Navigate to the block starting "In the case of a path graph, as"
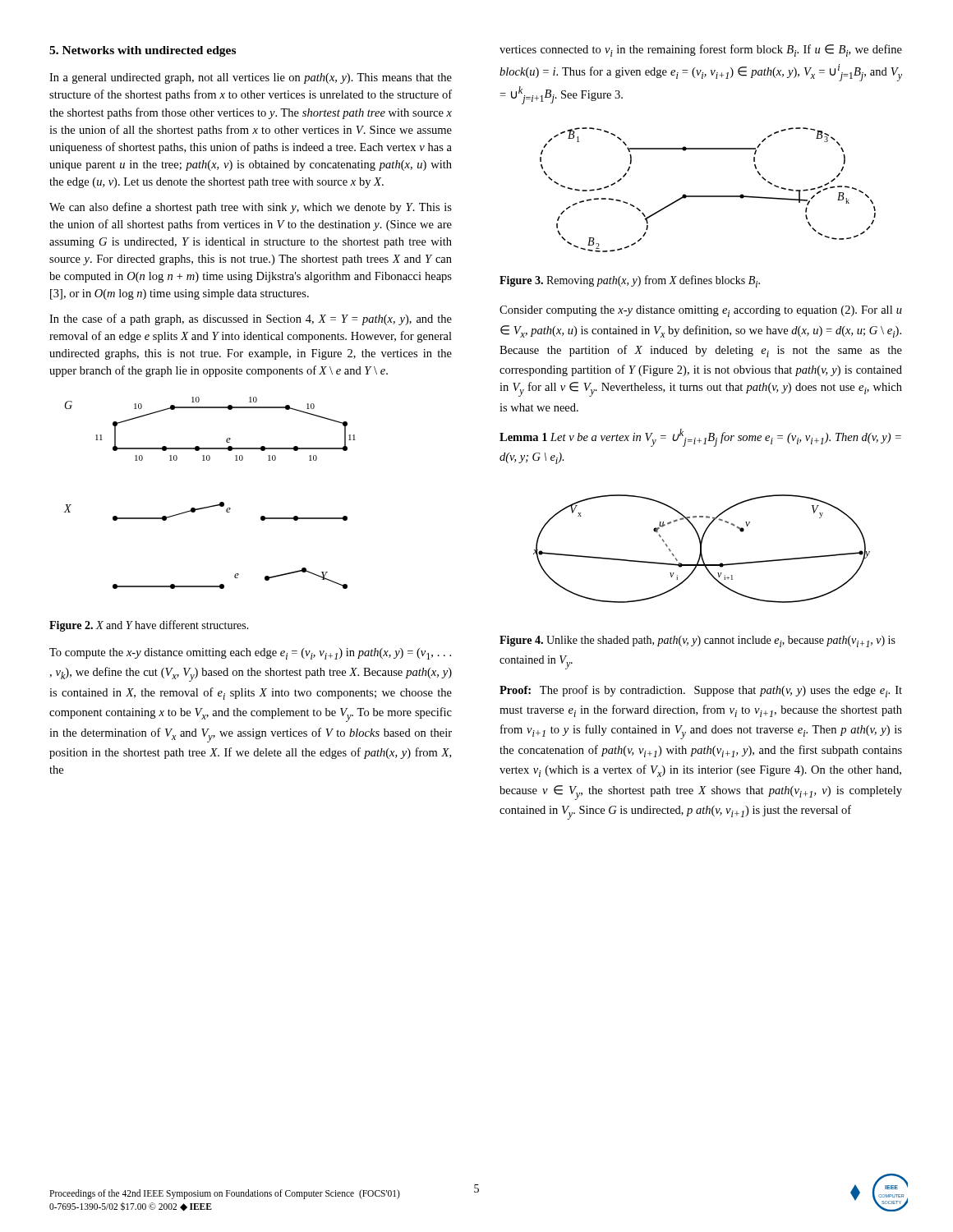The height and width of the screenshot is (1232, 953). point(251,344)
